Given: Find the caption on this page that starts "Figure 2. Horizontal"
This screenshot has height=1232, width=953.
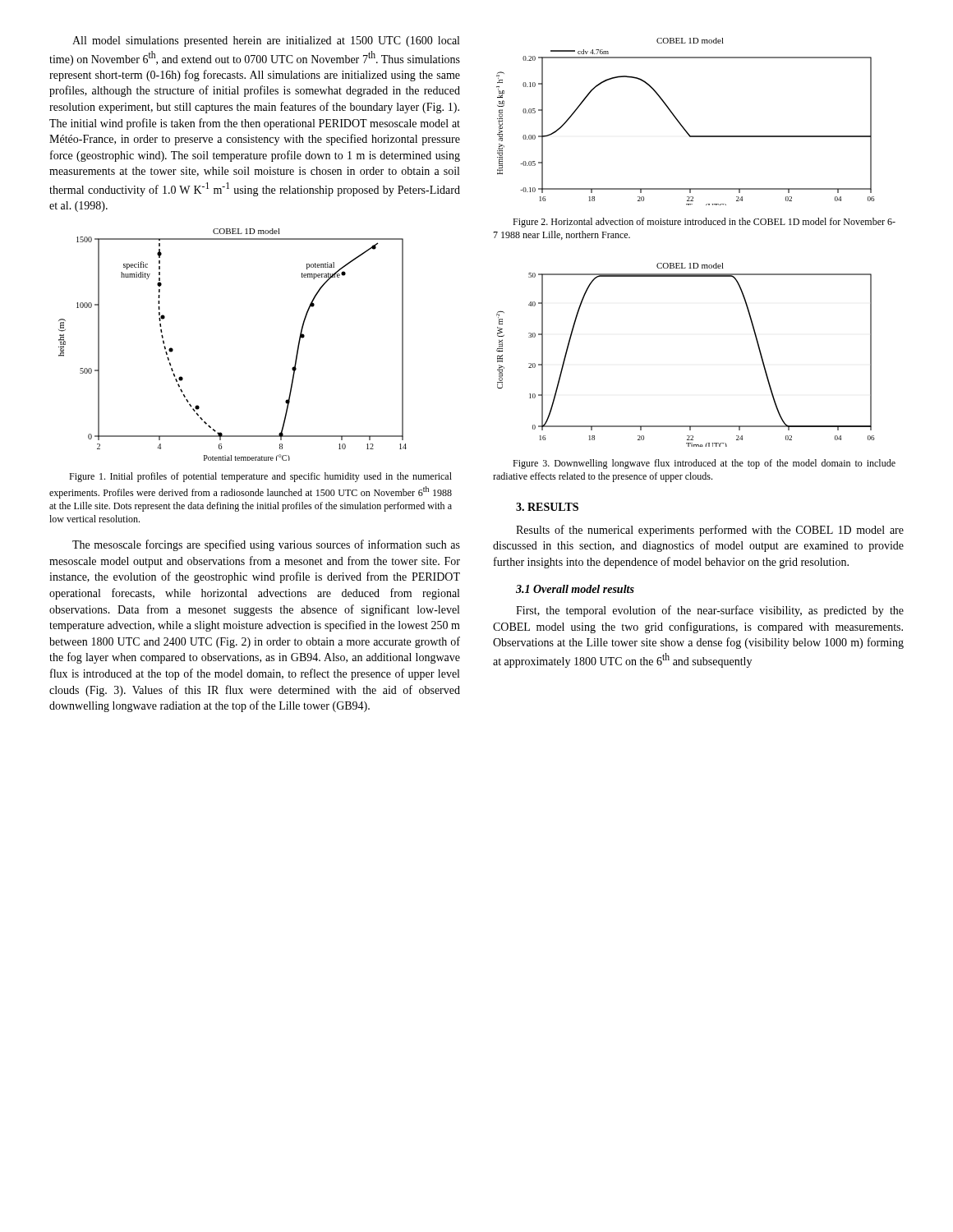Looking at the screenshot, I should [x=694, y=228].
